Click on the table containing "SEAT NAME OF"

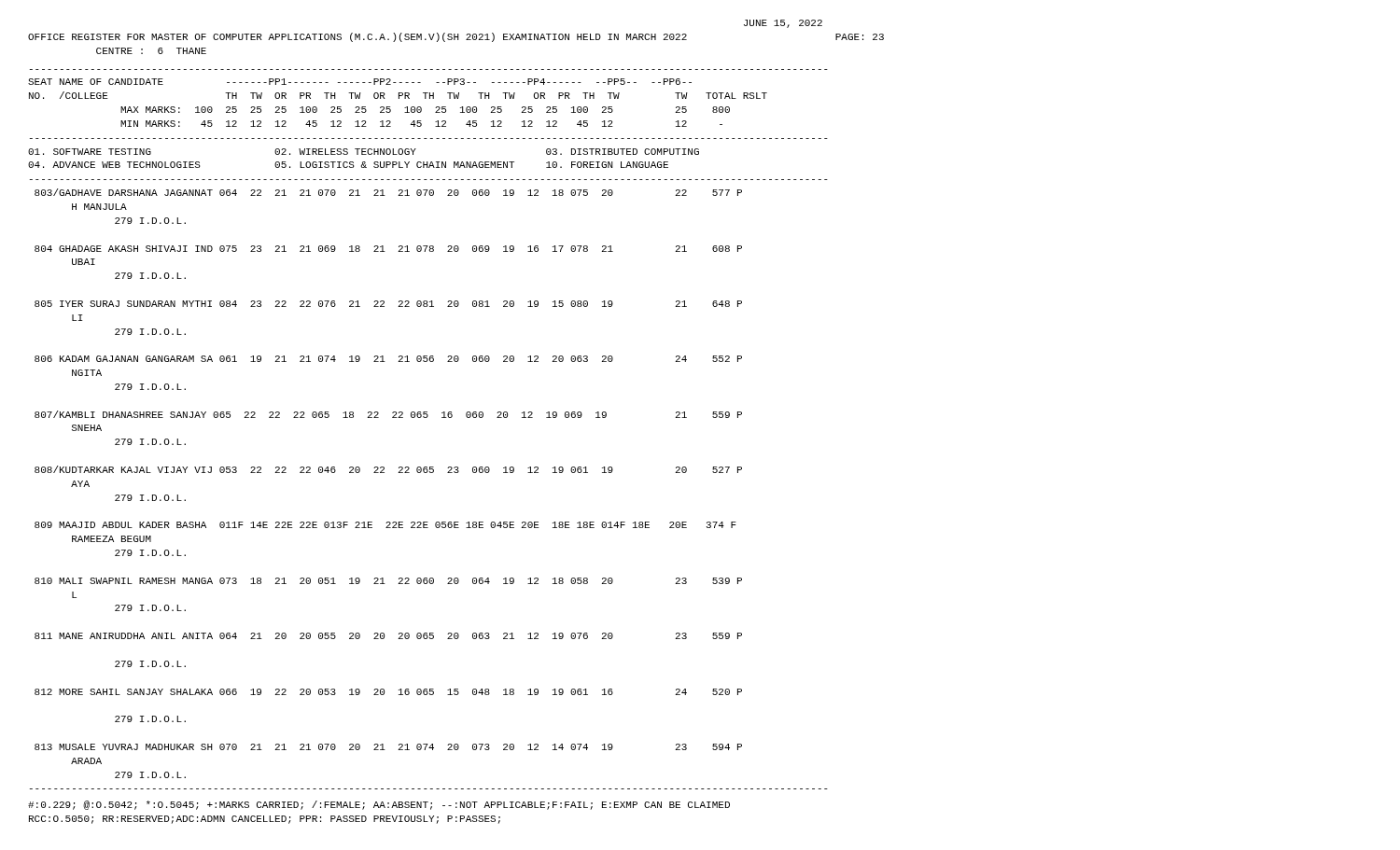(x=700, y=429)
